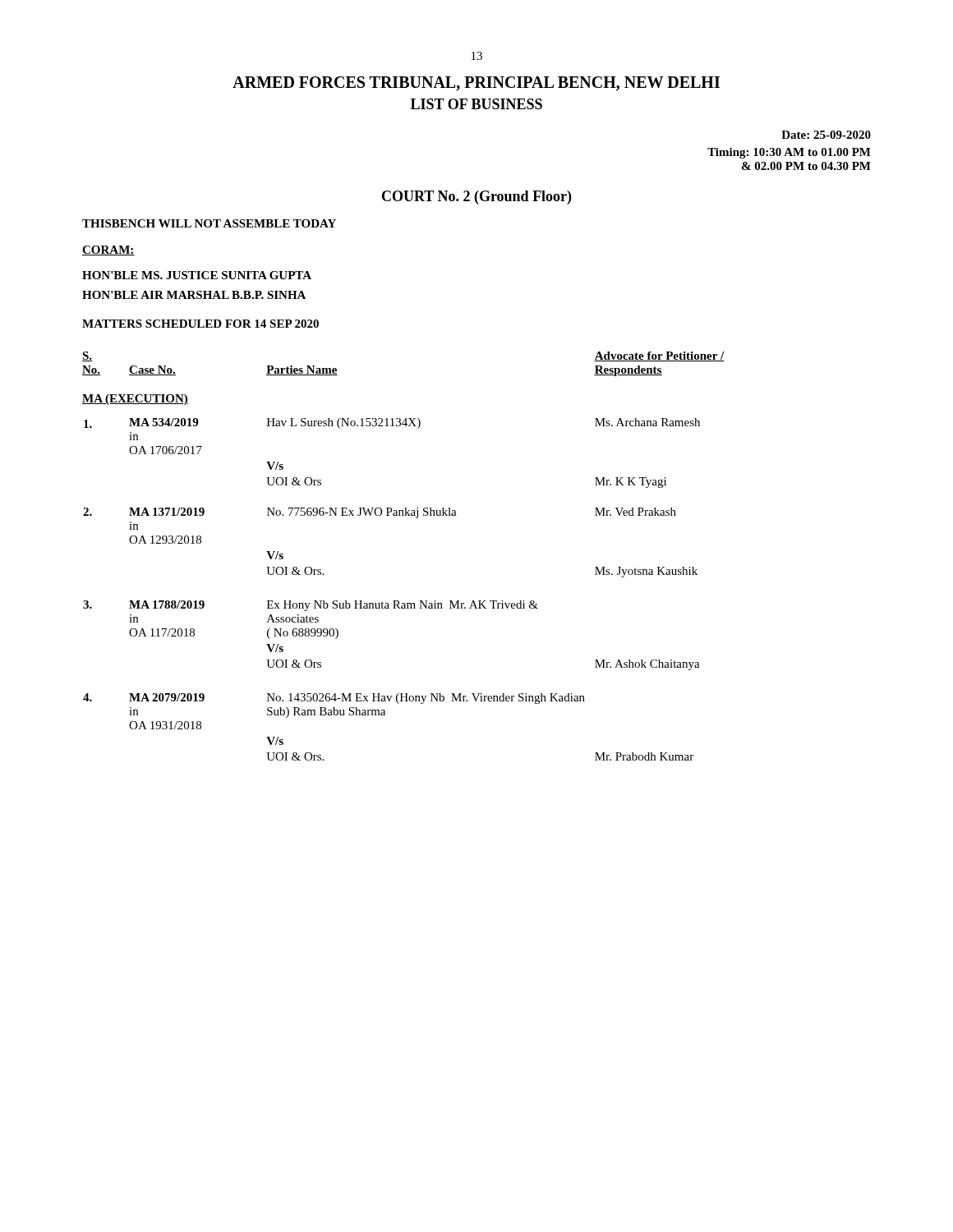The height and width of the screenshot is (1232, 953).
Task: Locate the text "THISBENCH WILL NOT ASSEMBLE TODAY"
Action: [209, 223]
